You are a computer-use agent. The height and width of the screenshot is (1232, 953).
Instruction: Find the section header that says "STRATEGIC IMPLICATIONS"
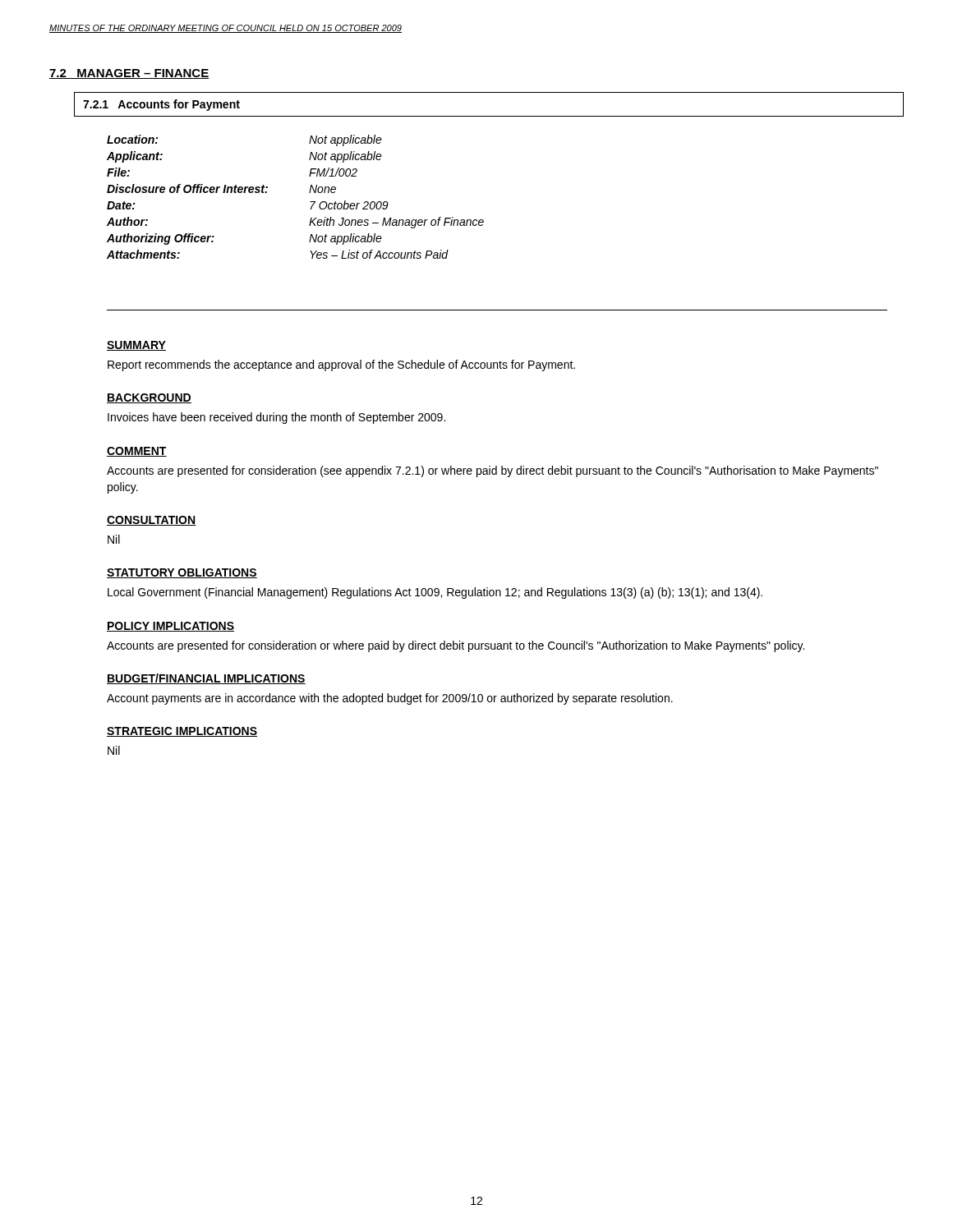point(182,731)
